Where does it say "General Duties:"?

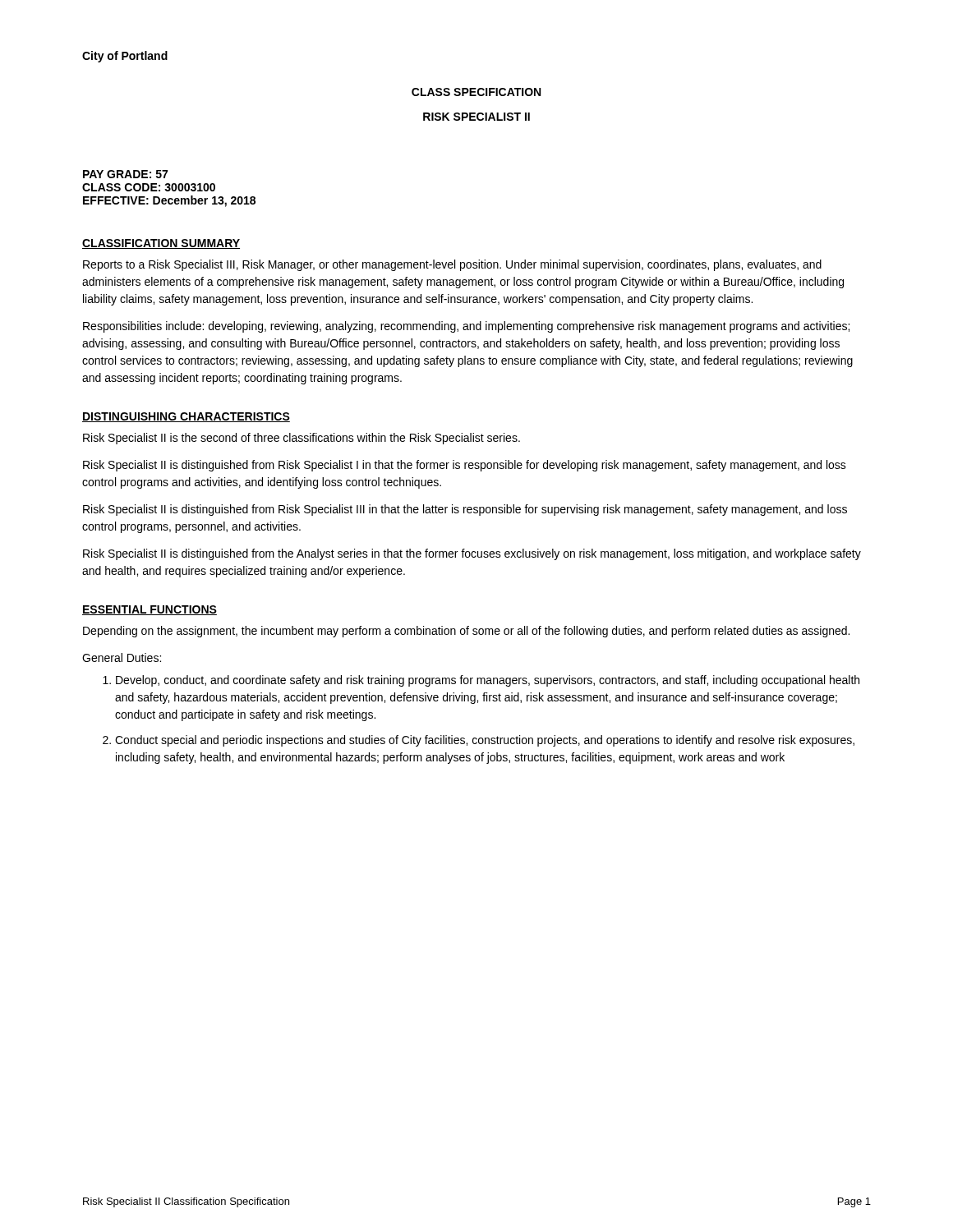[x=122, y=657]
